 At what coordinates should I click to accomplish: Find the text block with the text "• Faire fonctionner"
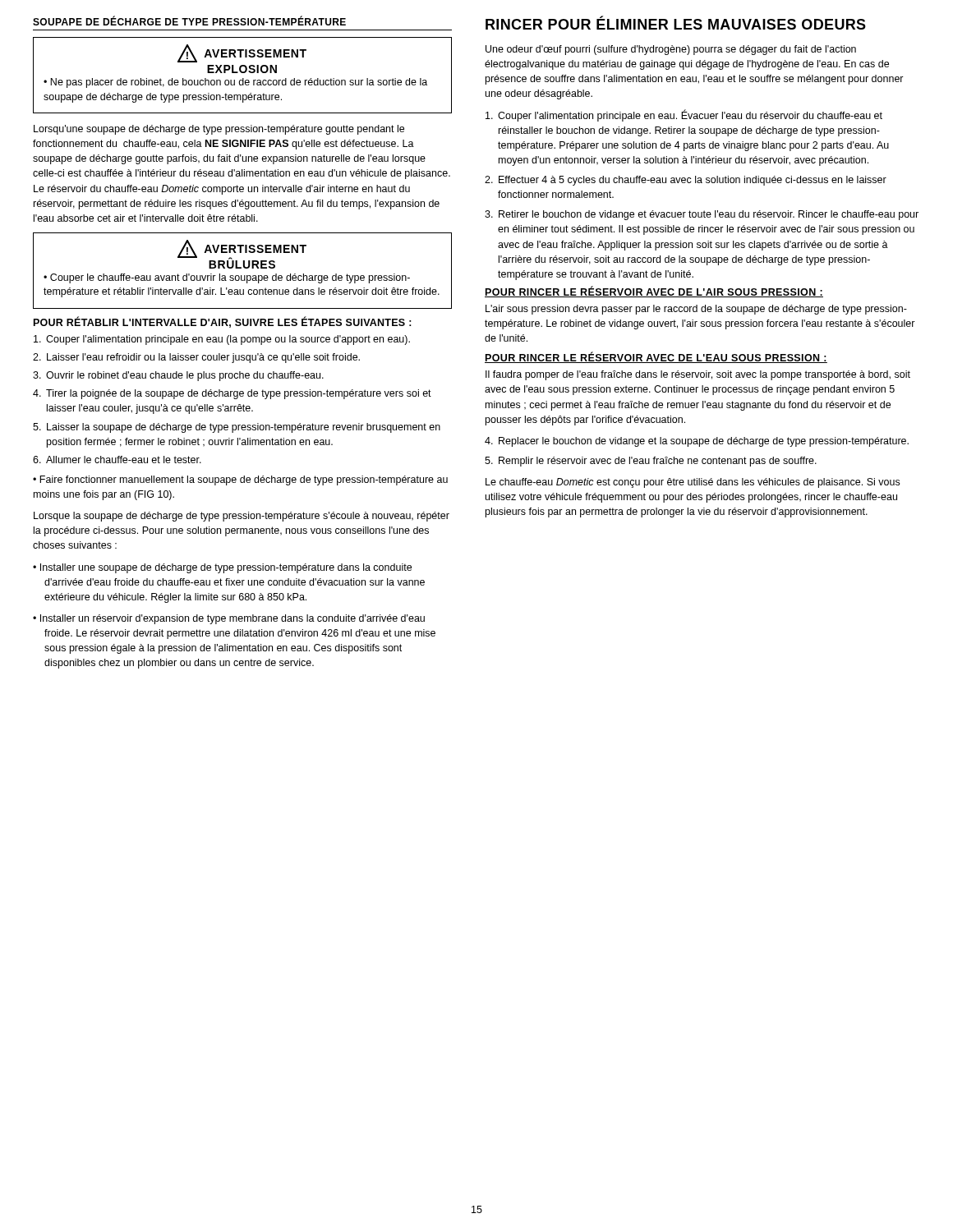[240, 487]
